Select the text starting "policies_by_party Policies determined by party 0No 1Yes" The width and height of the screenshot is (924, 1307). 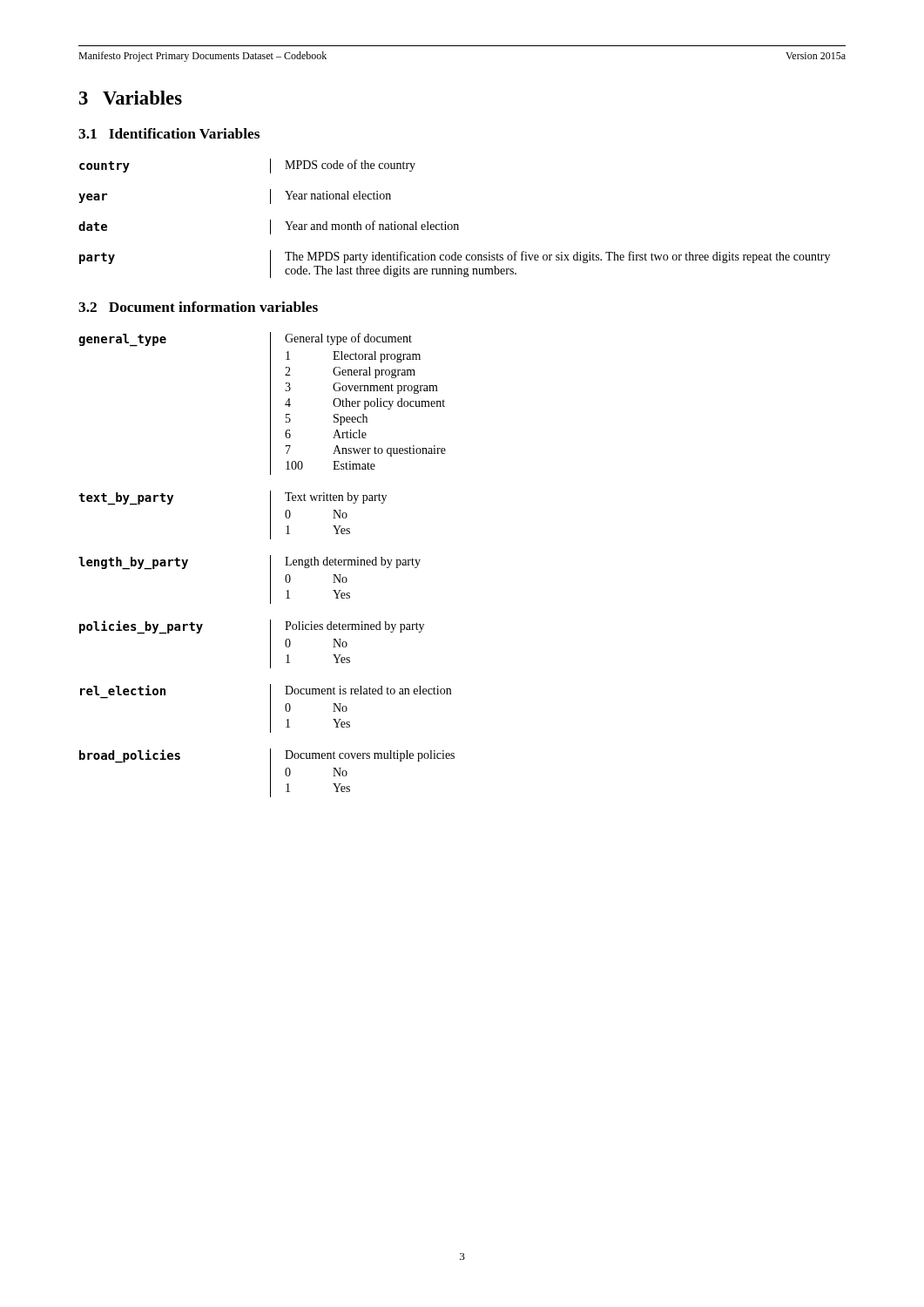[x=141, y=634]
